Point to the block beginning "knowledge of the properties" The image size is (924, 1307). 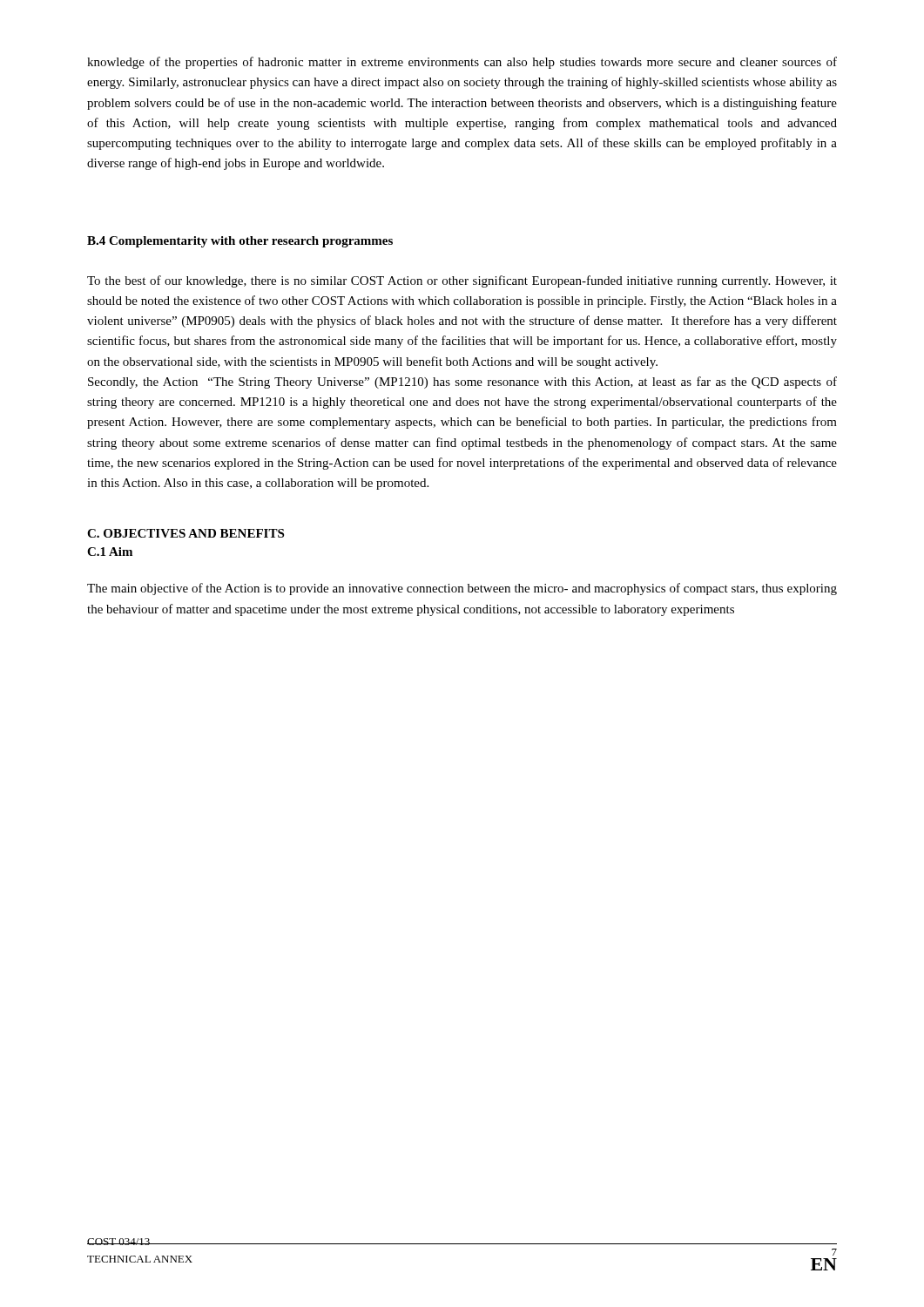click(462, 113)
